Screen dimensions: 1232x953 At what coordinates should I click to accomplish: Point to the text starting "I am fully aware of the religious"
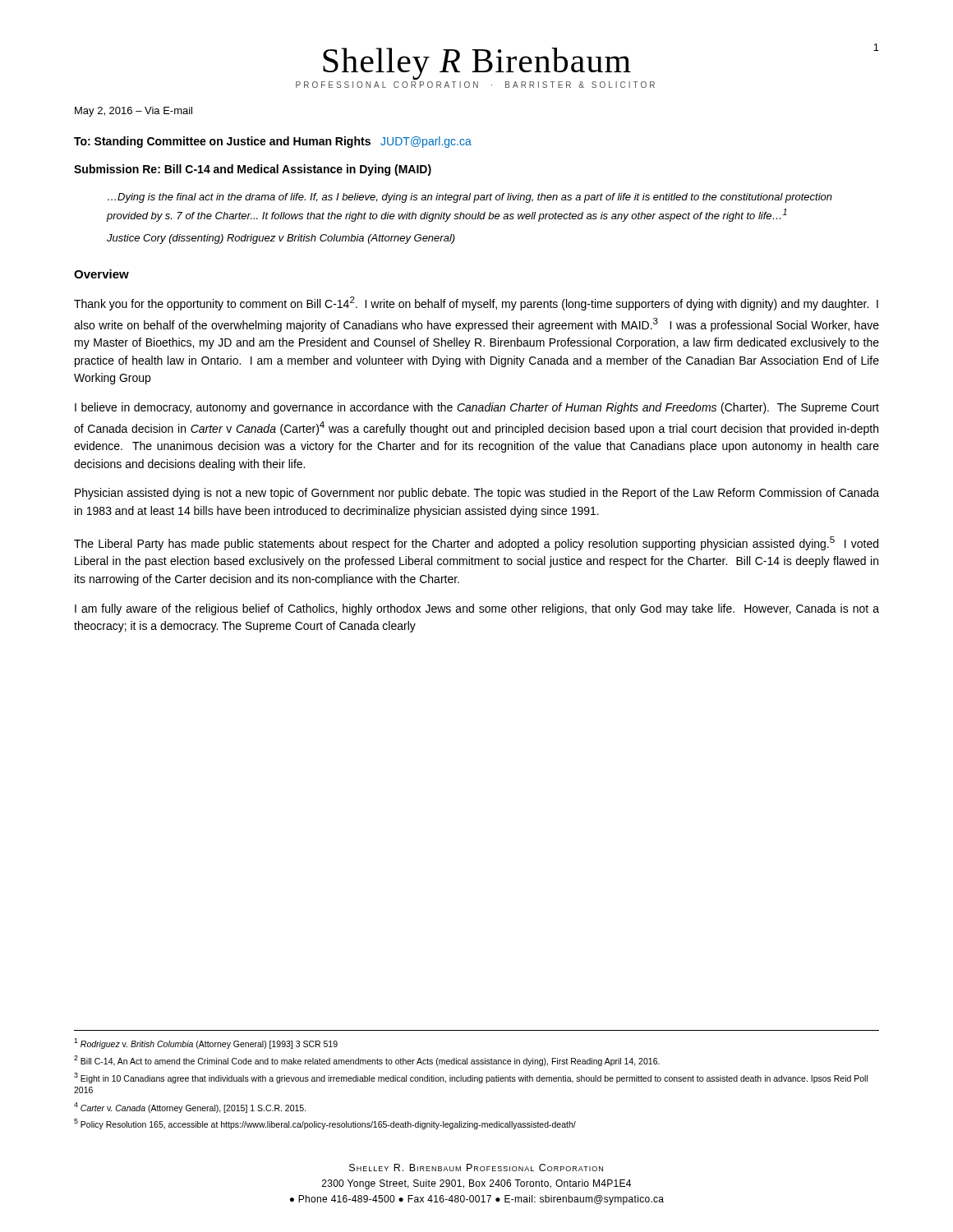[x=476, y=617]
